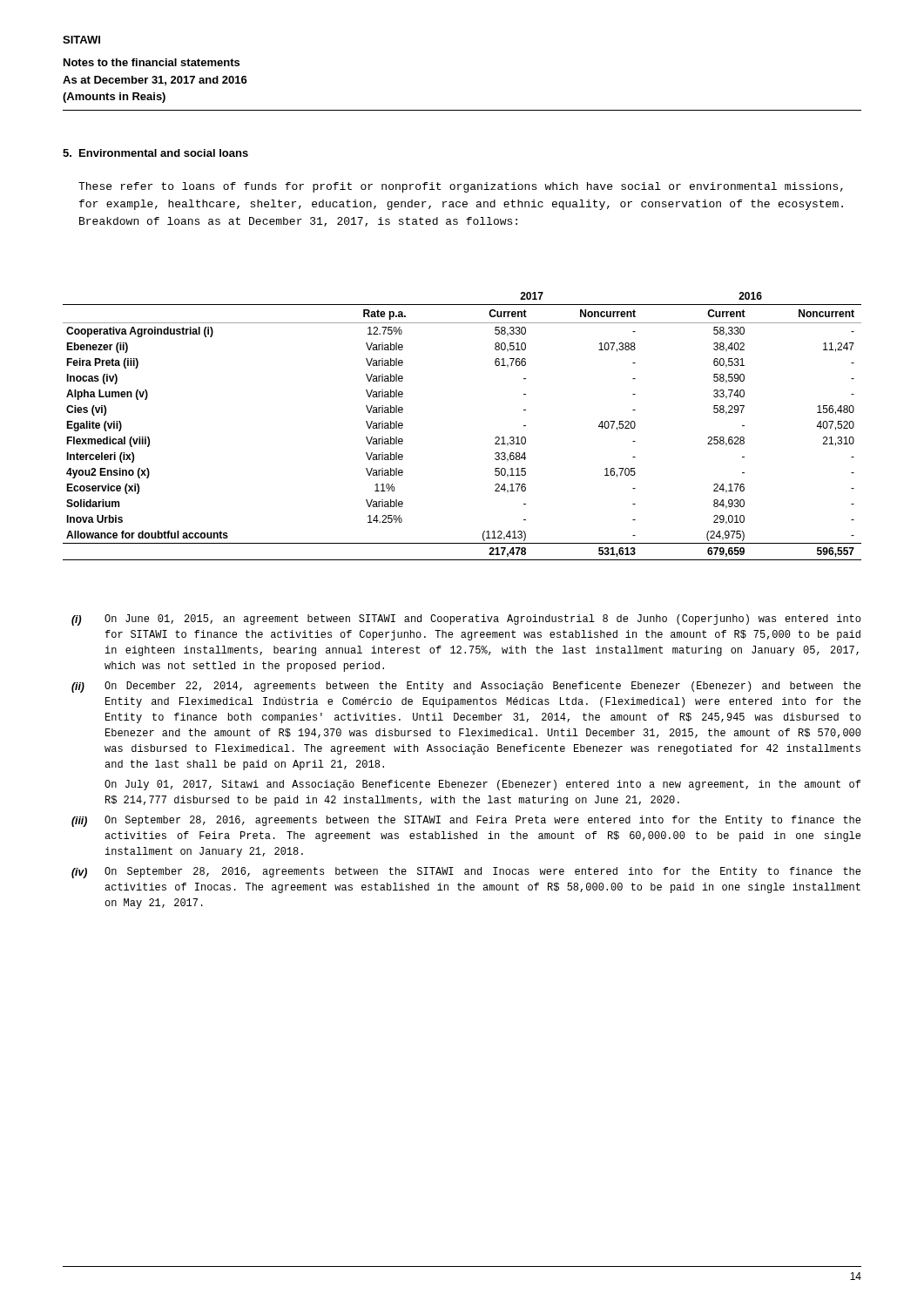Select the list item that says "(iii) On September 28, 2016,"
The image size is (924, 1307).
click(x=462, y=836)
